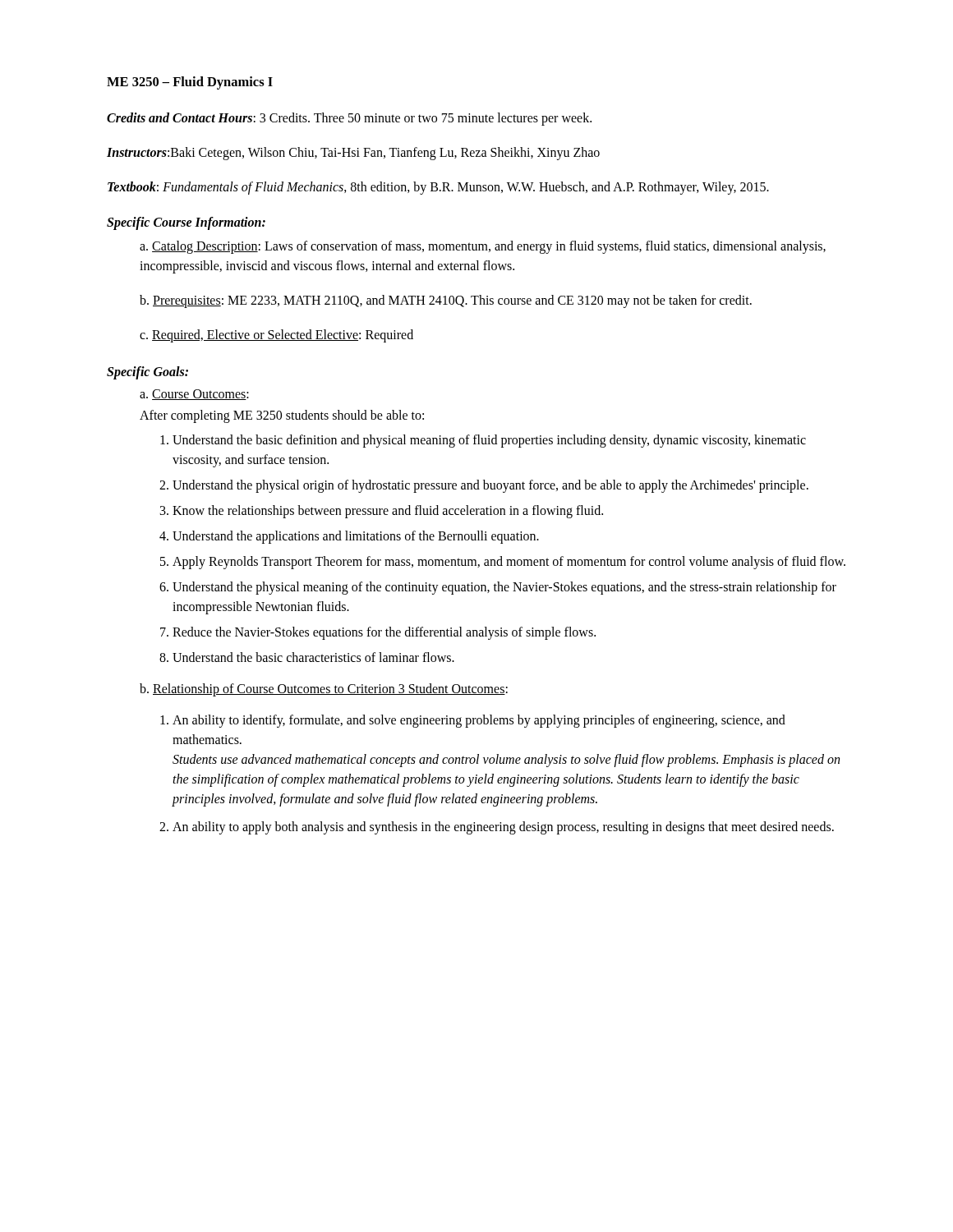
Task: Where is the passage that starts "b. Relationship of Course Outcomes to Criterion"?
Action: pyautogui.click(x=324, y=689)
